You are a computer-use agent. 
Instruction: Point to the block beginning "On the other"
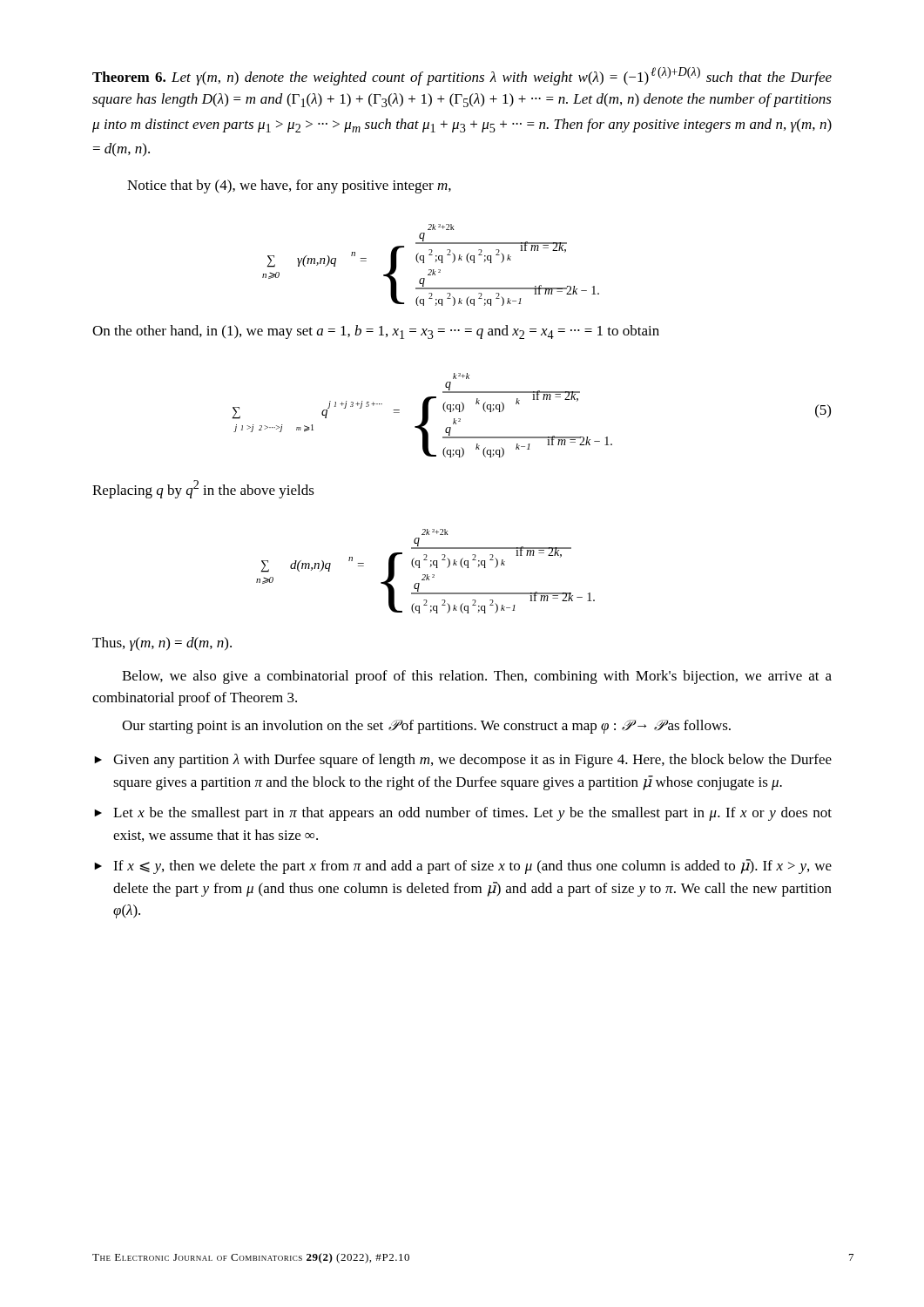376,333
